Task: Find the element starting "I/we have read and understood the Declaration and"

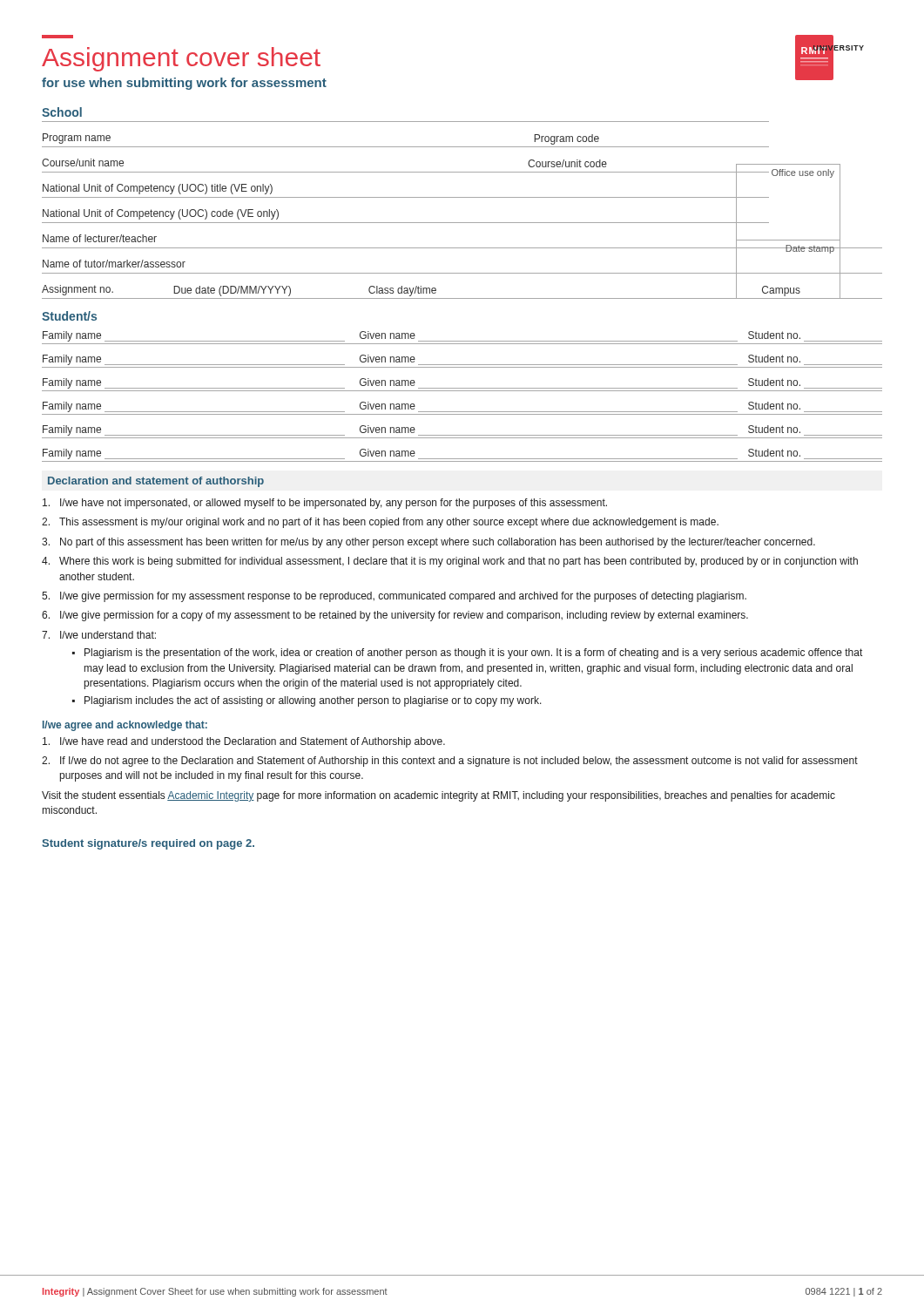Action: coord(244,742)
